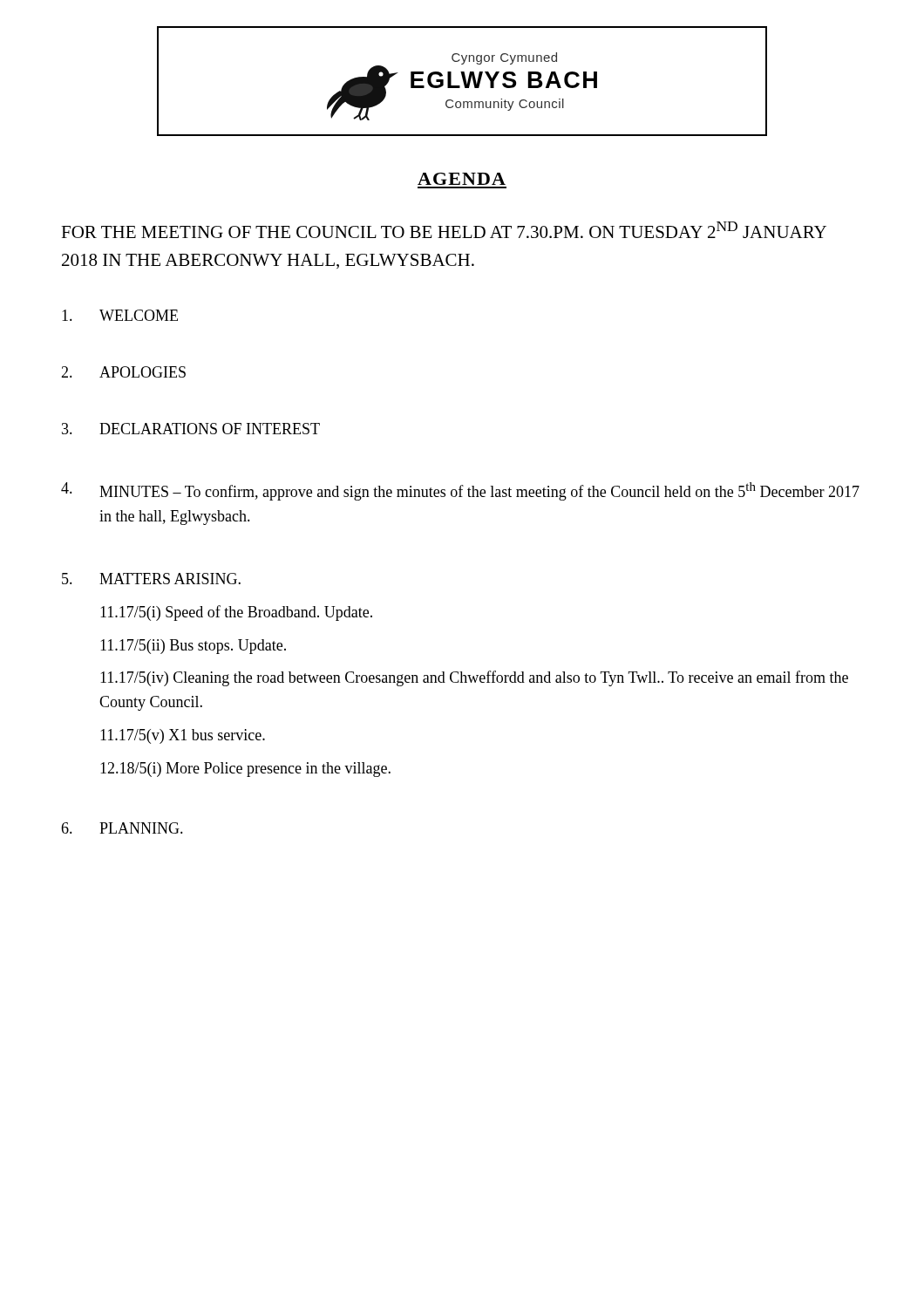Point to the passage starting "5. MATTERS ARISING. 11.17/5(i) Speed of the"
This screenshot has width=924, height=1308.
coord(462,674)
